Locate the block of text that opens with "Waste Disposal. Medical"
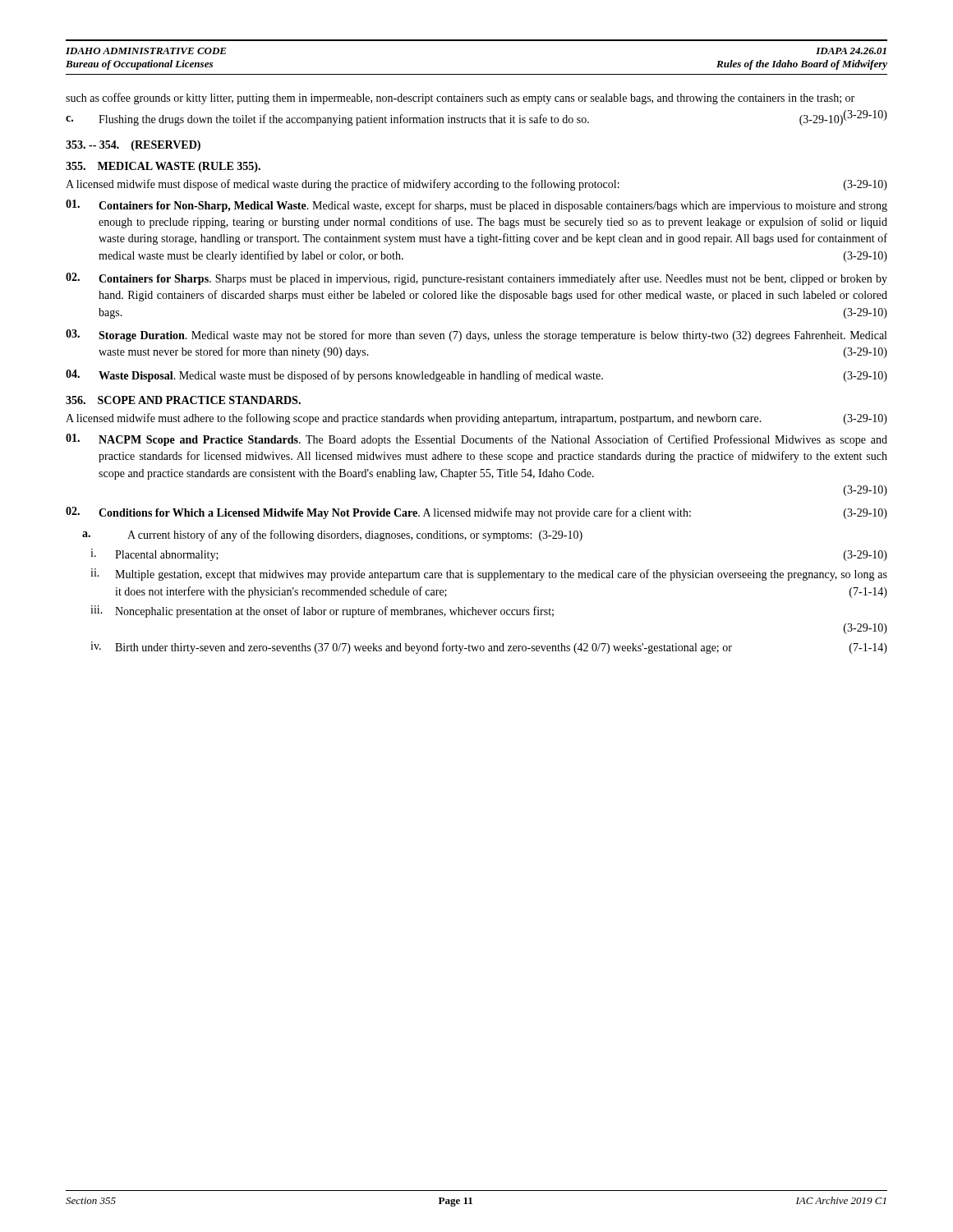This screenshot has width=953, height=1232. pos(476,376)
